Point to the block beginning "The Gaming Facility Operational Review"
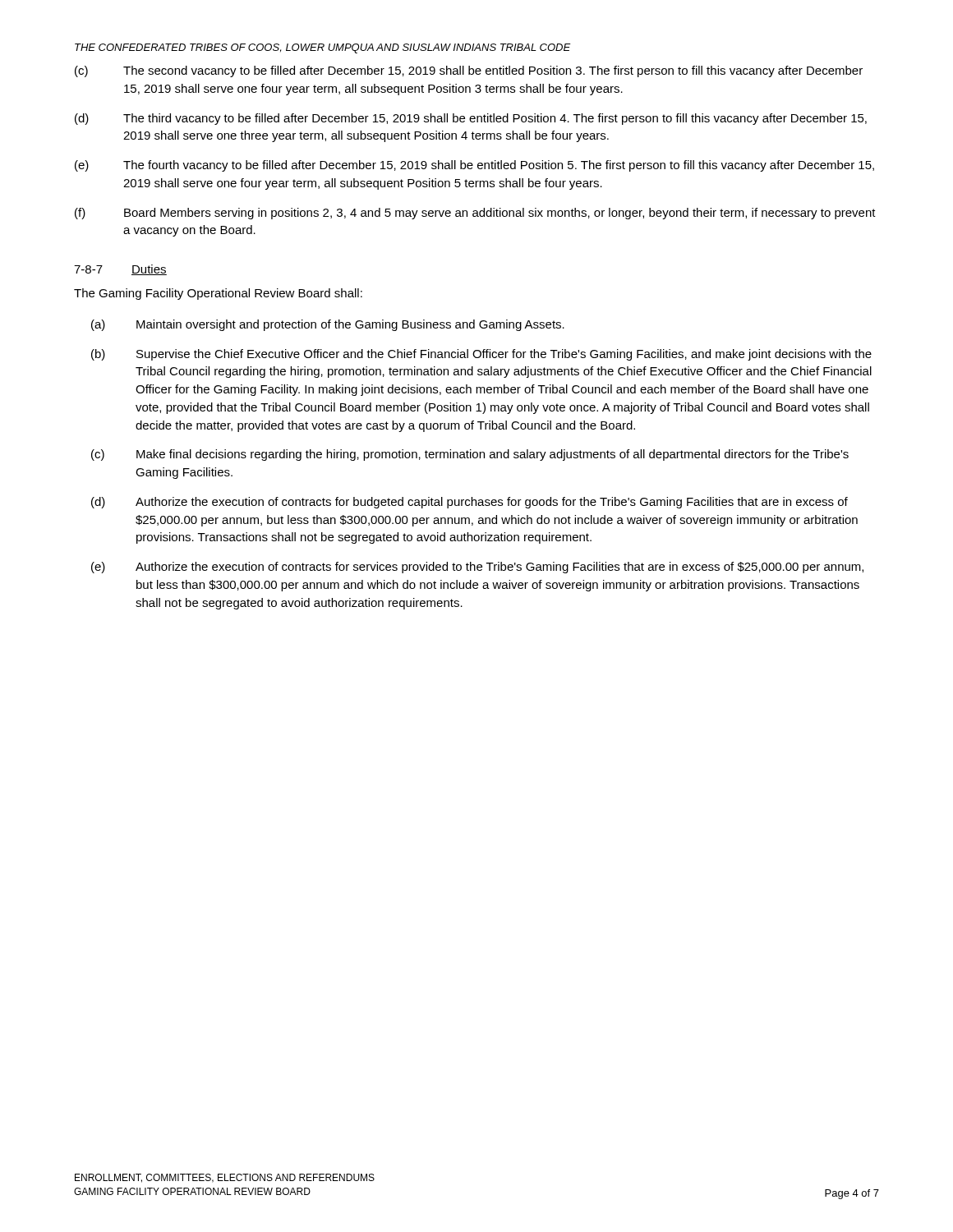 point(218,293)
